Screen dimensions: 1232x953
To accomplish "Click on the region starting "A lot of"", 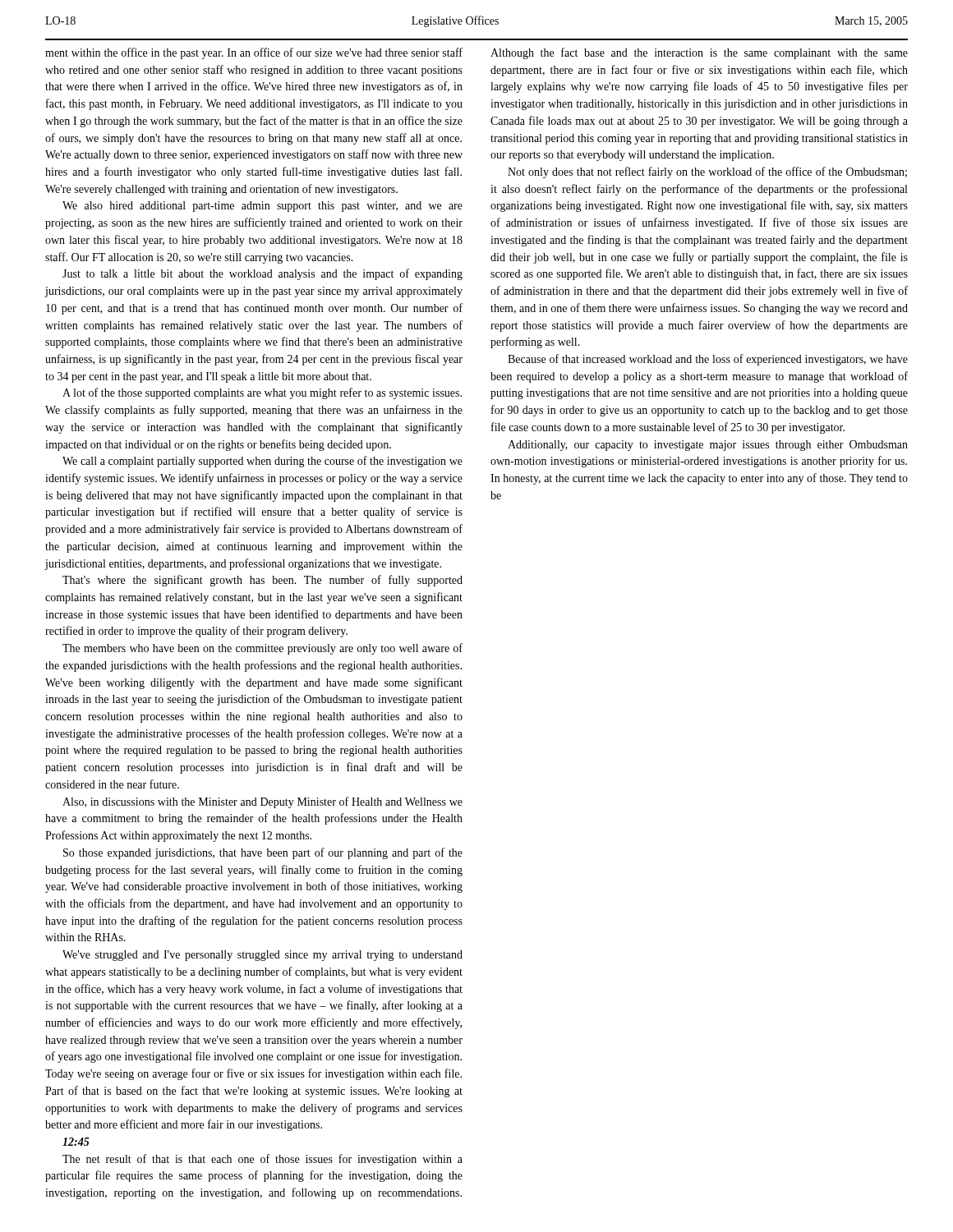I will coord(254,420).
